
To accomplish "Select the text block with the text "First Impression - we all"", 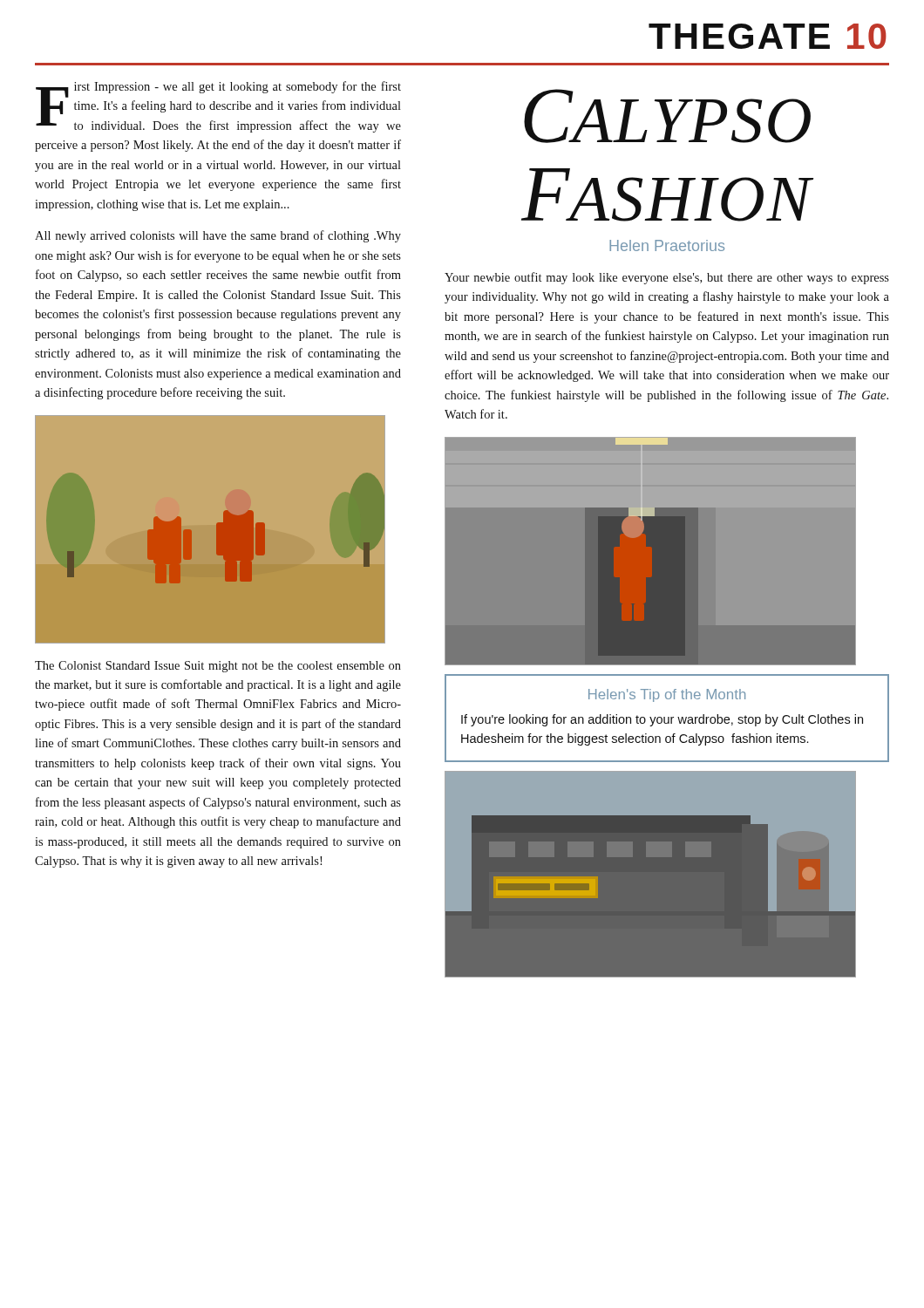I will [218, 144].
